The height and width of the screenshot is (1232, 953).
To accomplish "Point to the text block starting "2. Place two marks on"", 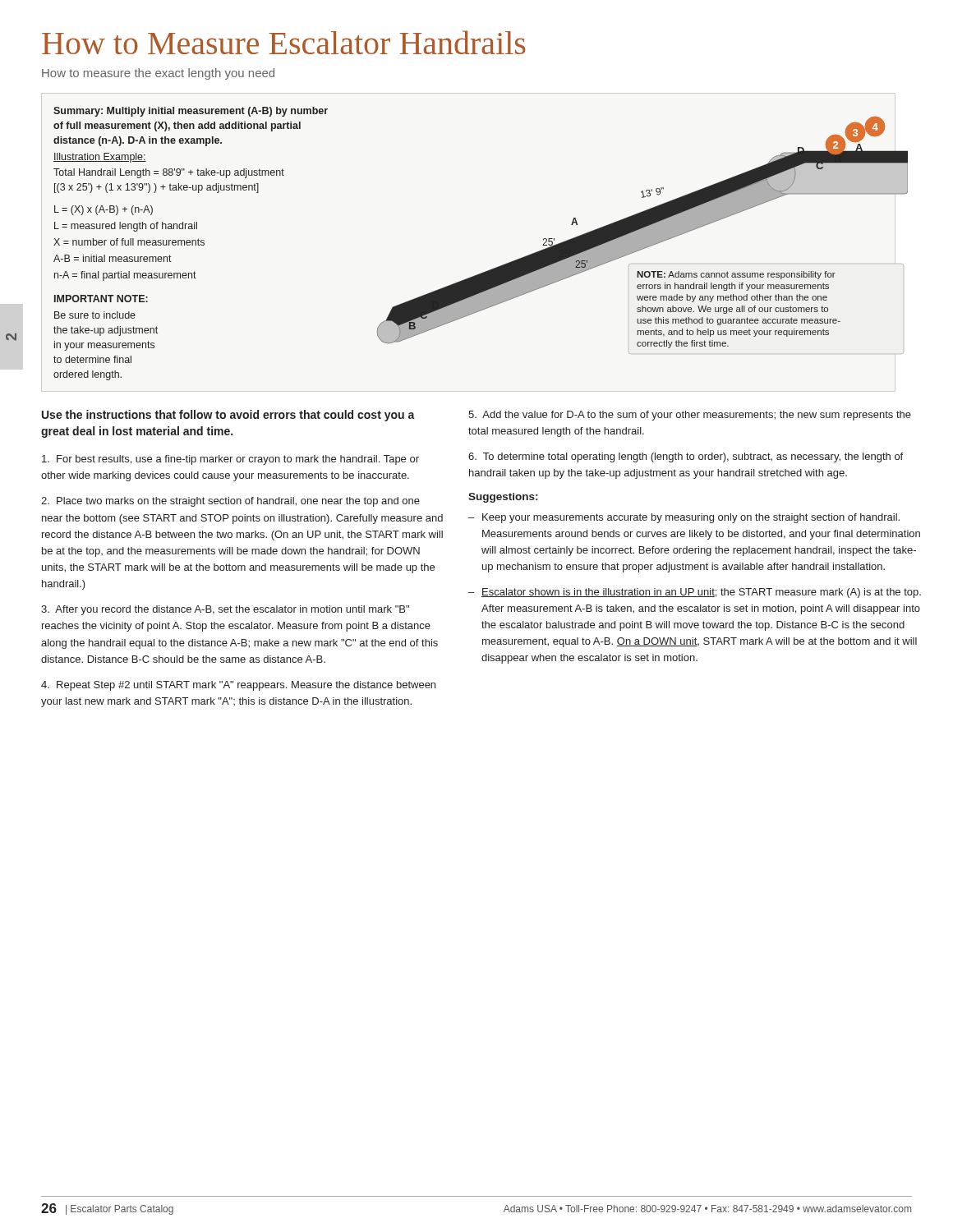I will click(242, 542).
